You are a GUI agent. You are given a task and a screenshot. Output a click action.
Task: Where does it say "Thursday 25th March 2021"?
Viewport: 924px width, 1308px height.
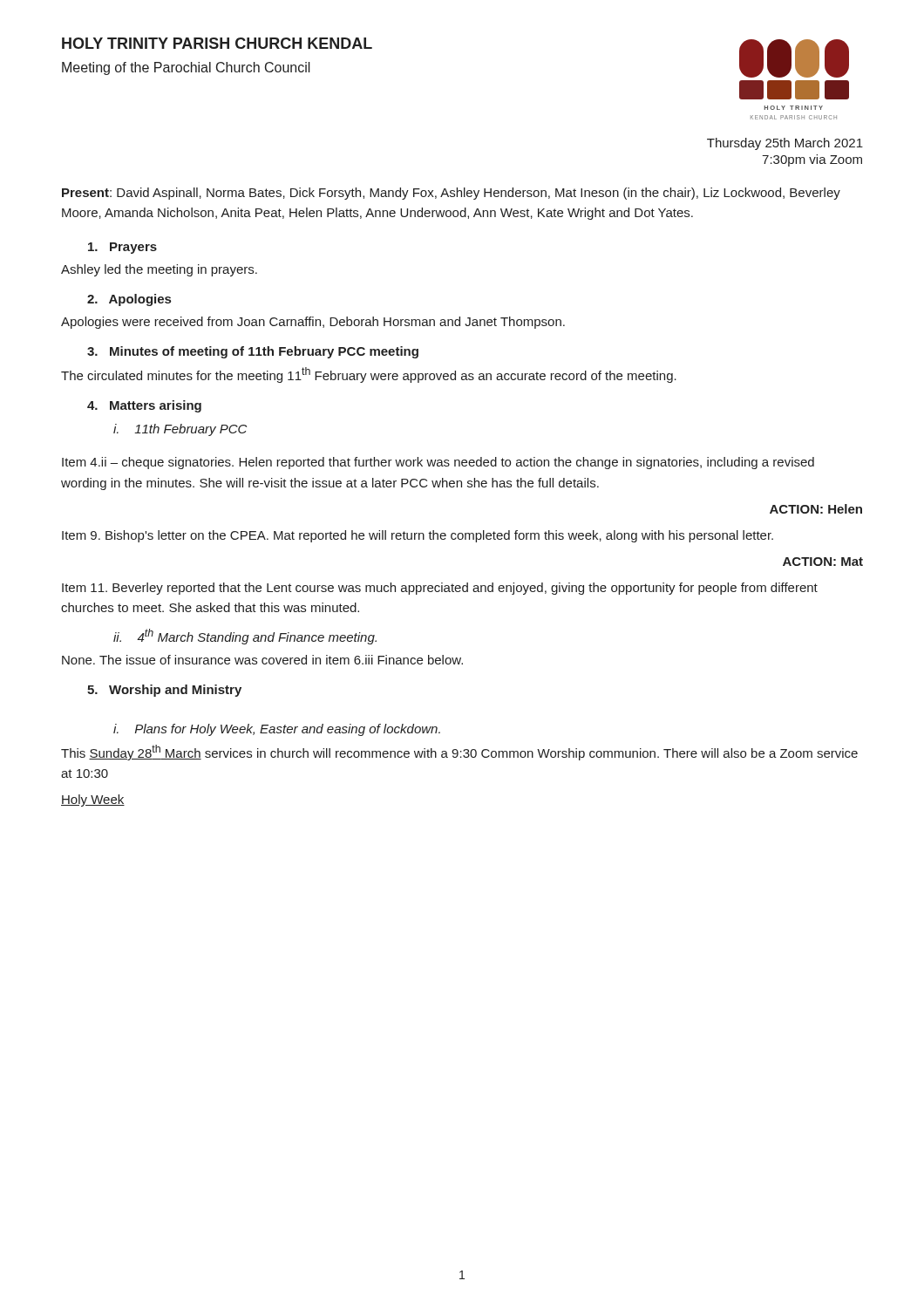pyautogui.click(x=785, y=143)
